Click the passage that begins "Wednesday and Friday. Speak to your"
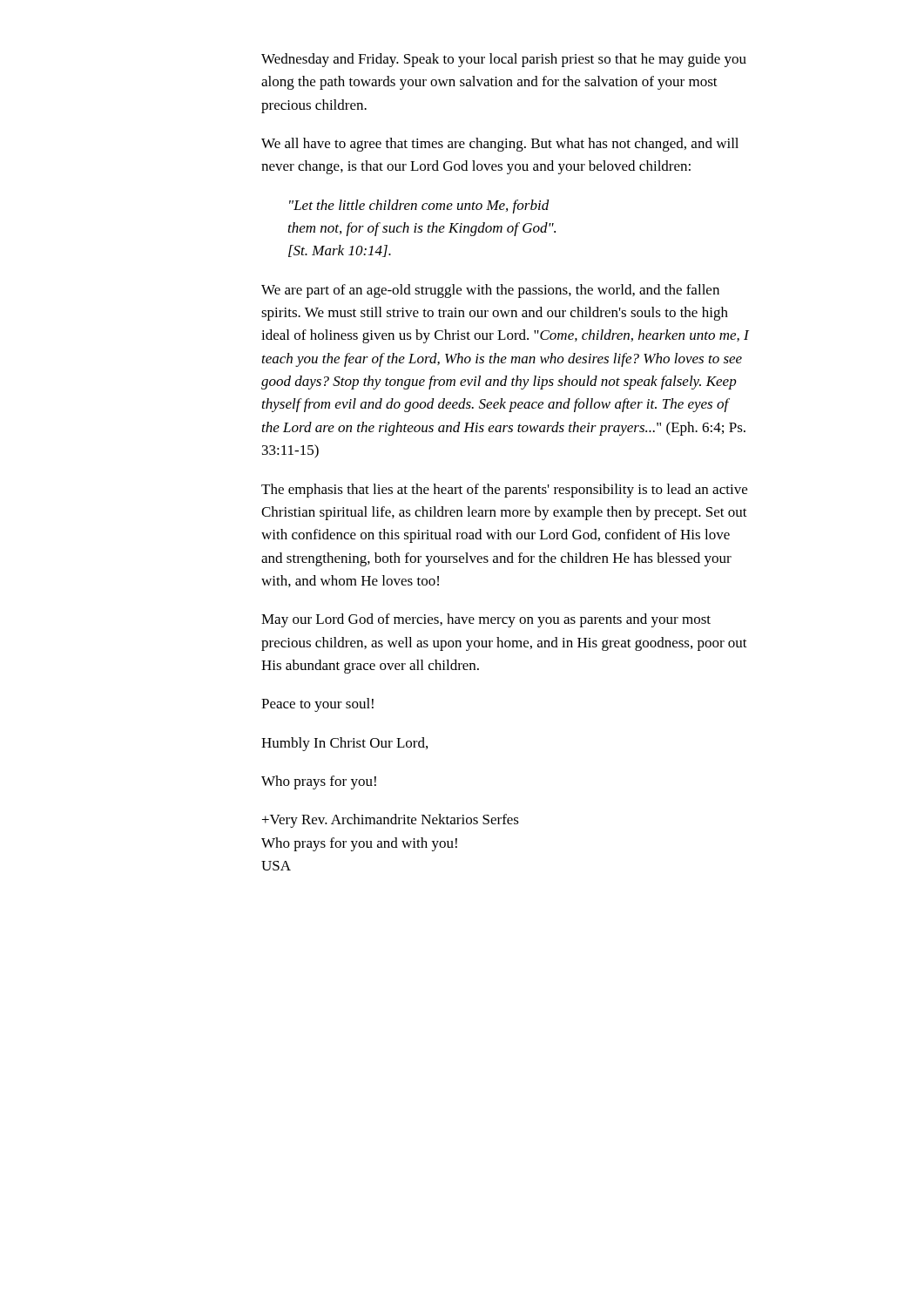This screenshot has height=1307, width=924. tap(504, 82)
